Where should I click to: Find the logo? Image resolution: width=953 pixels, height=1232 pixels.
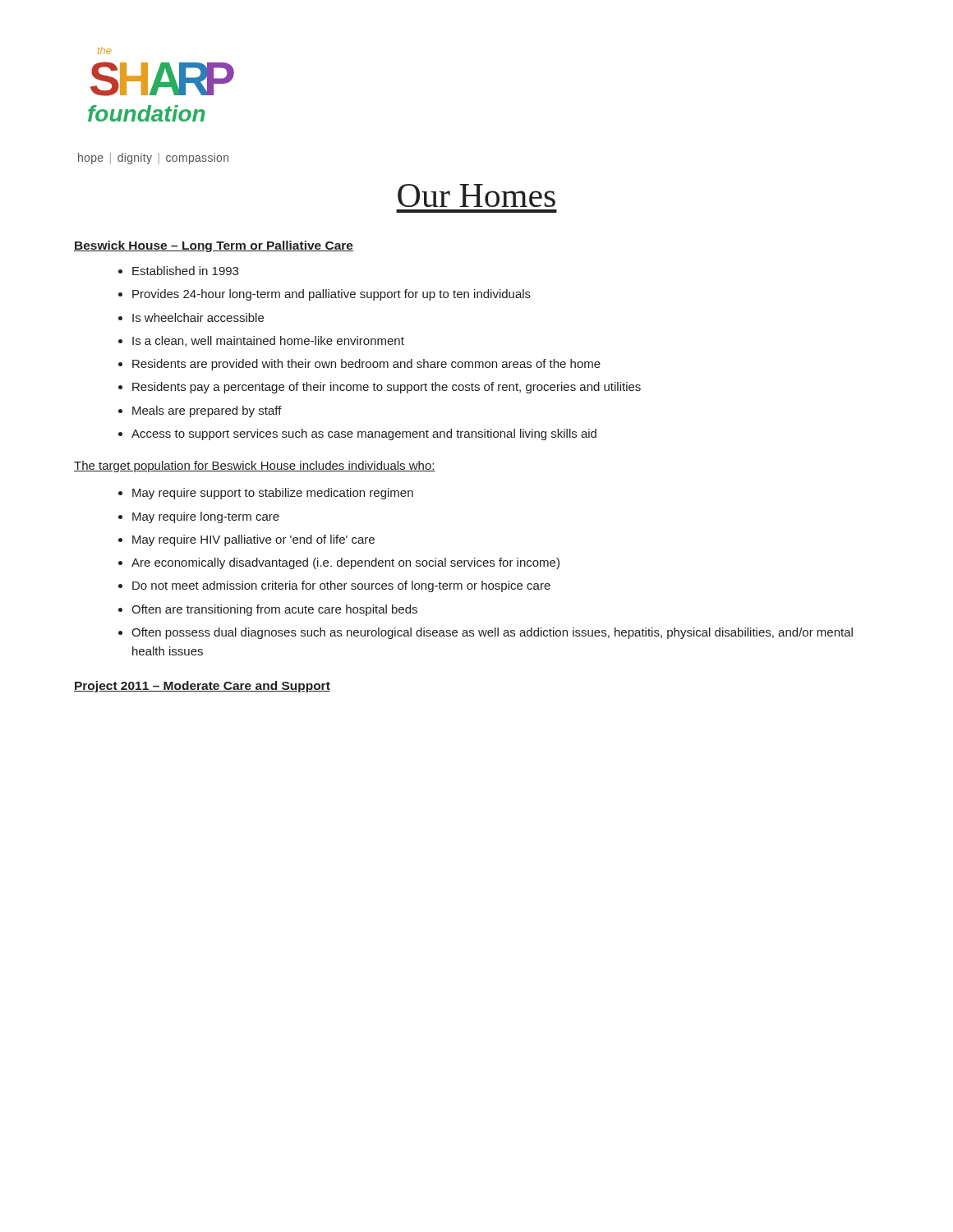[x=476, y=93]
